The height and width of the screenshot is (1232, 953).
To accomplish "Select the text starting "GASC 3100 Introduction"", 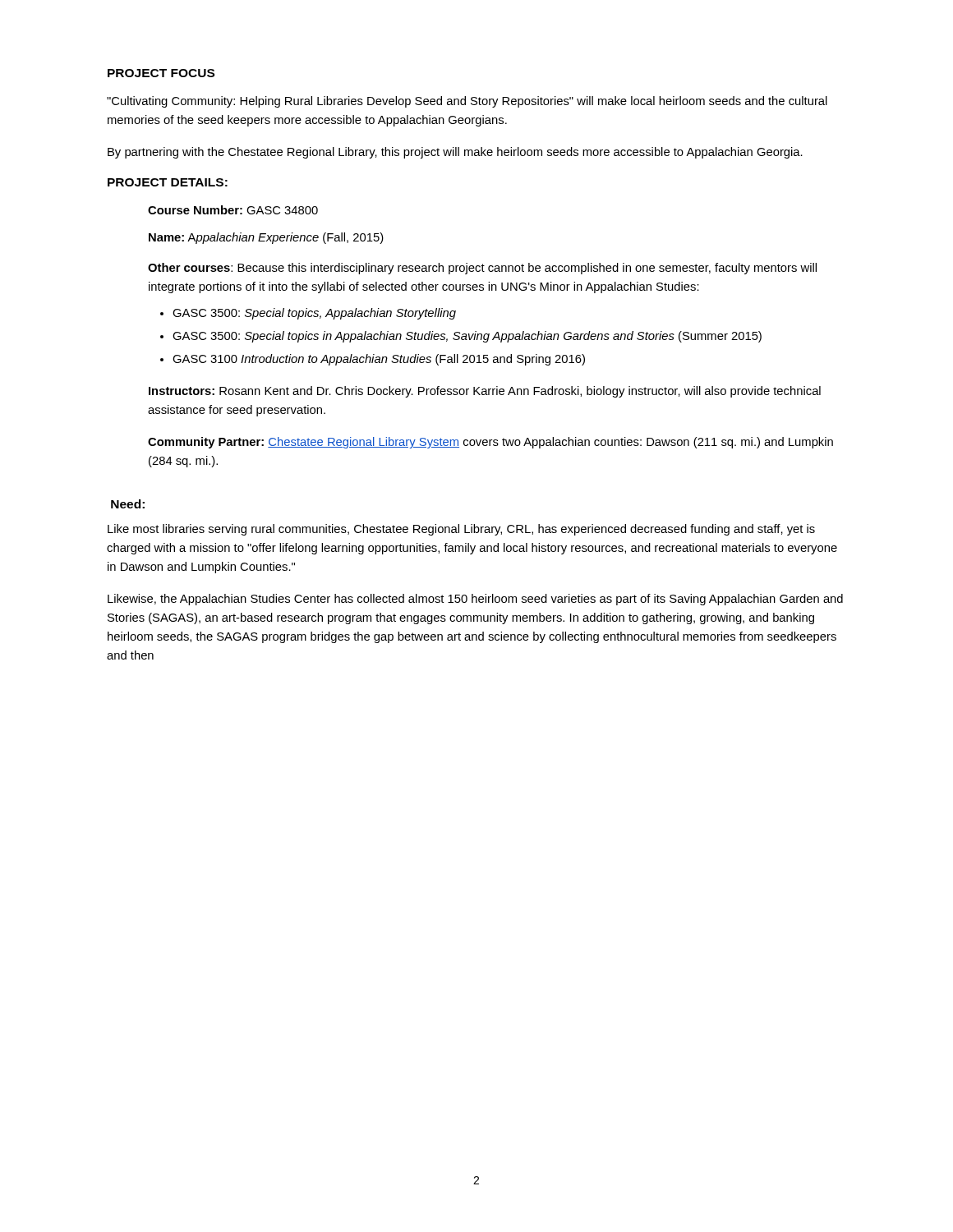I will 379,359.
